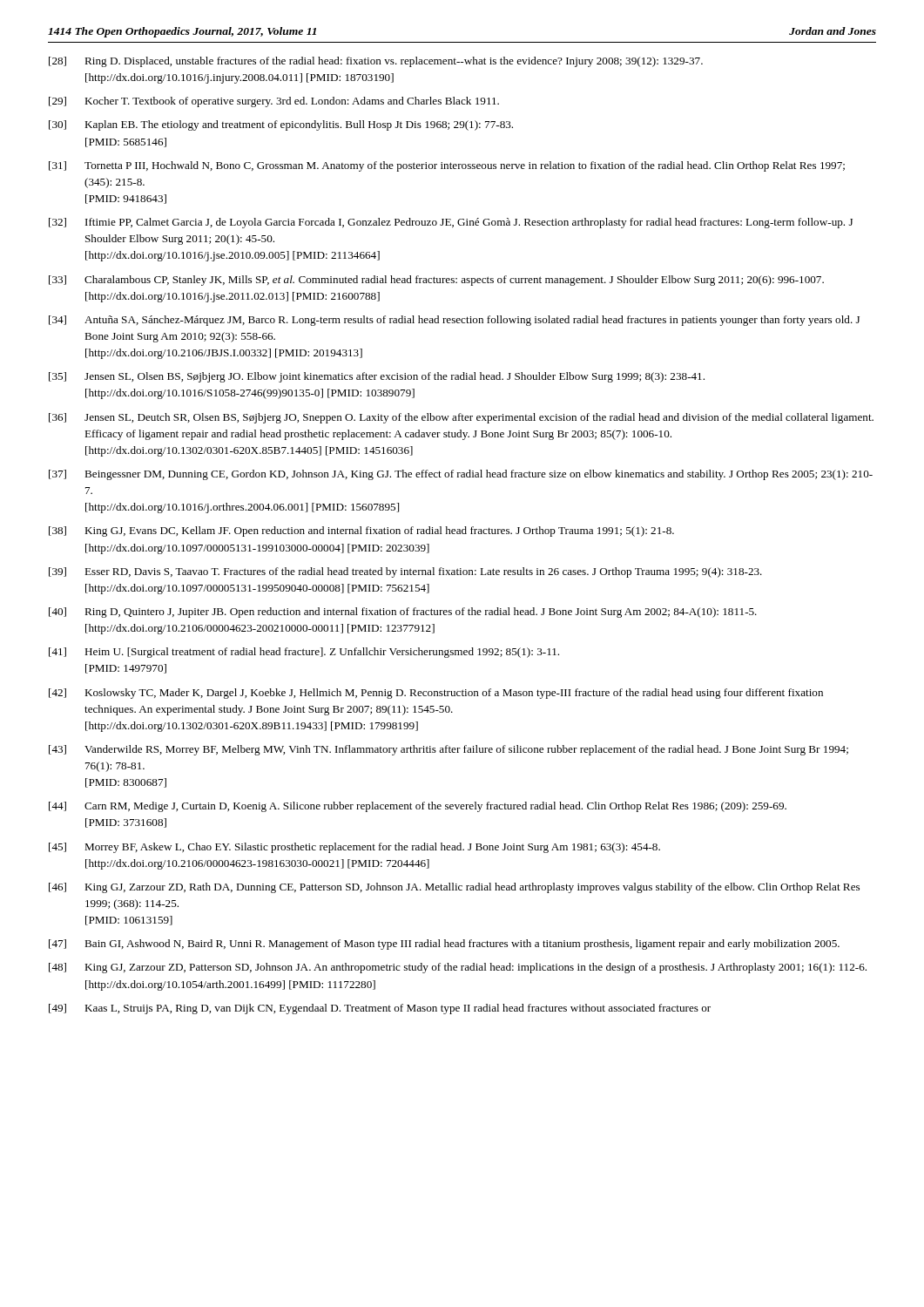This screenshot has height=1307, width=924.
Task: Find the list item that reads "[46] King GJ, Zarzour ZD, Rath DA,"
Action: click(454, 888)
